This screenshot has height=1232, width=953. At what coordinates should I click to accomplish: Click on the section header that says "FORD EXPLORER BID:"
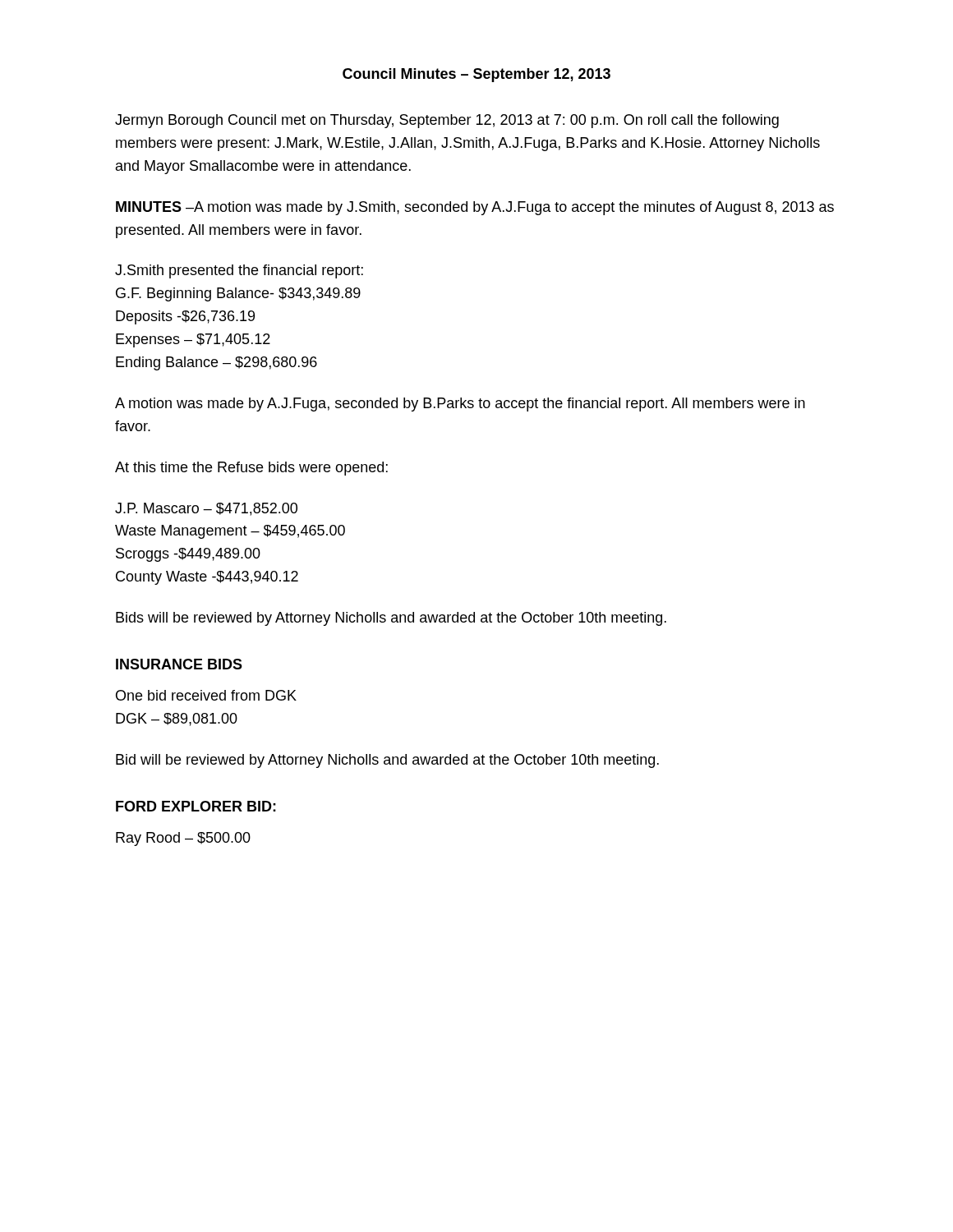[x=196, y=806]
